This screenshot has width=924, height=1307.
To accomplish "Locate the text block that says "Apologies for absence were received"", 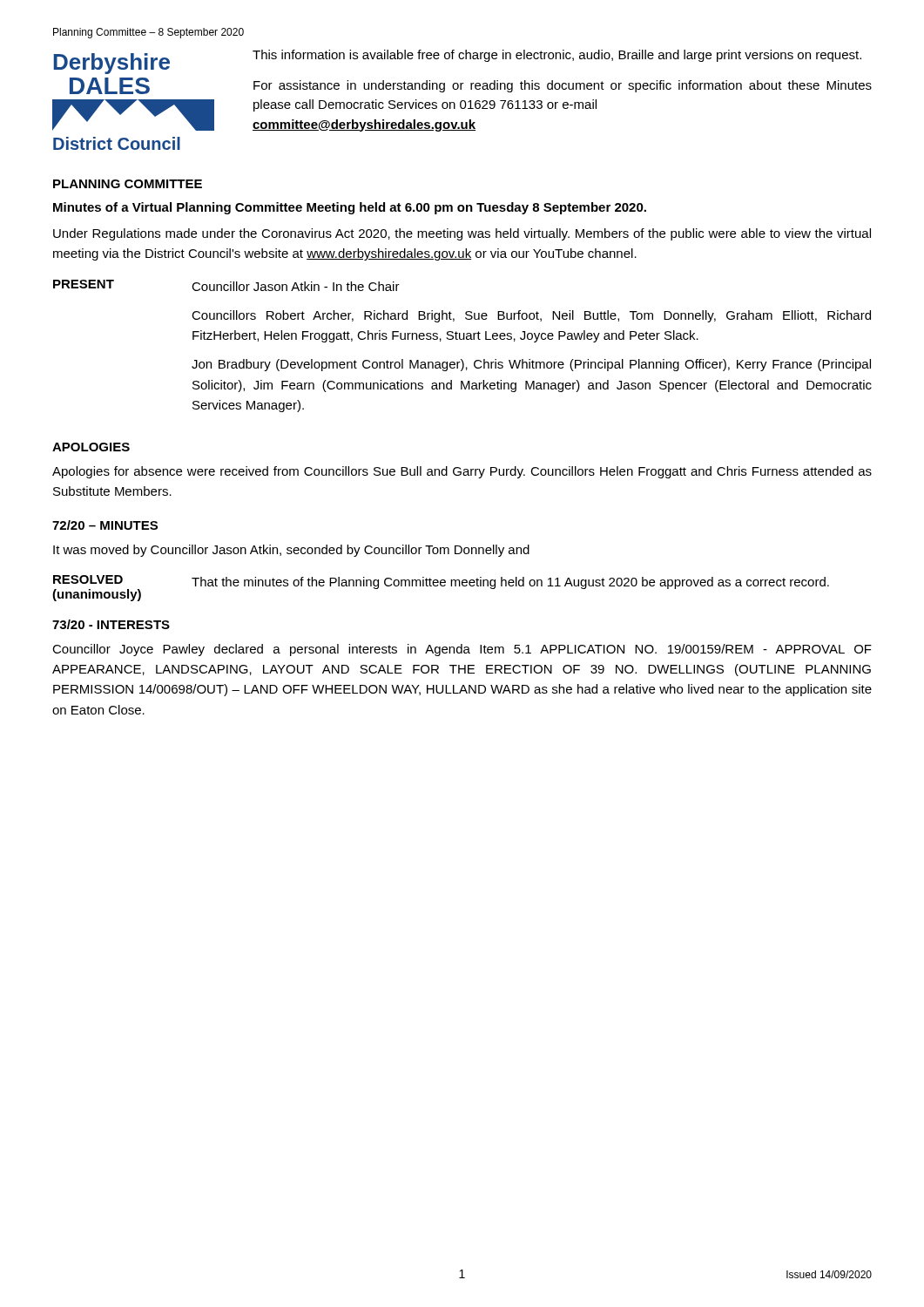I will tap(462, 481).
